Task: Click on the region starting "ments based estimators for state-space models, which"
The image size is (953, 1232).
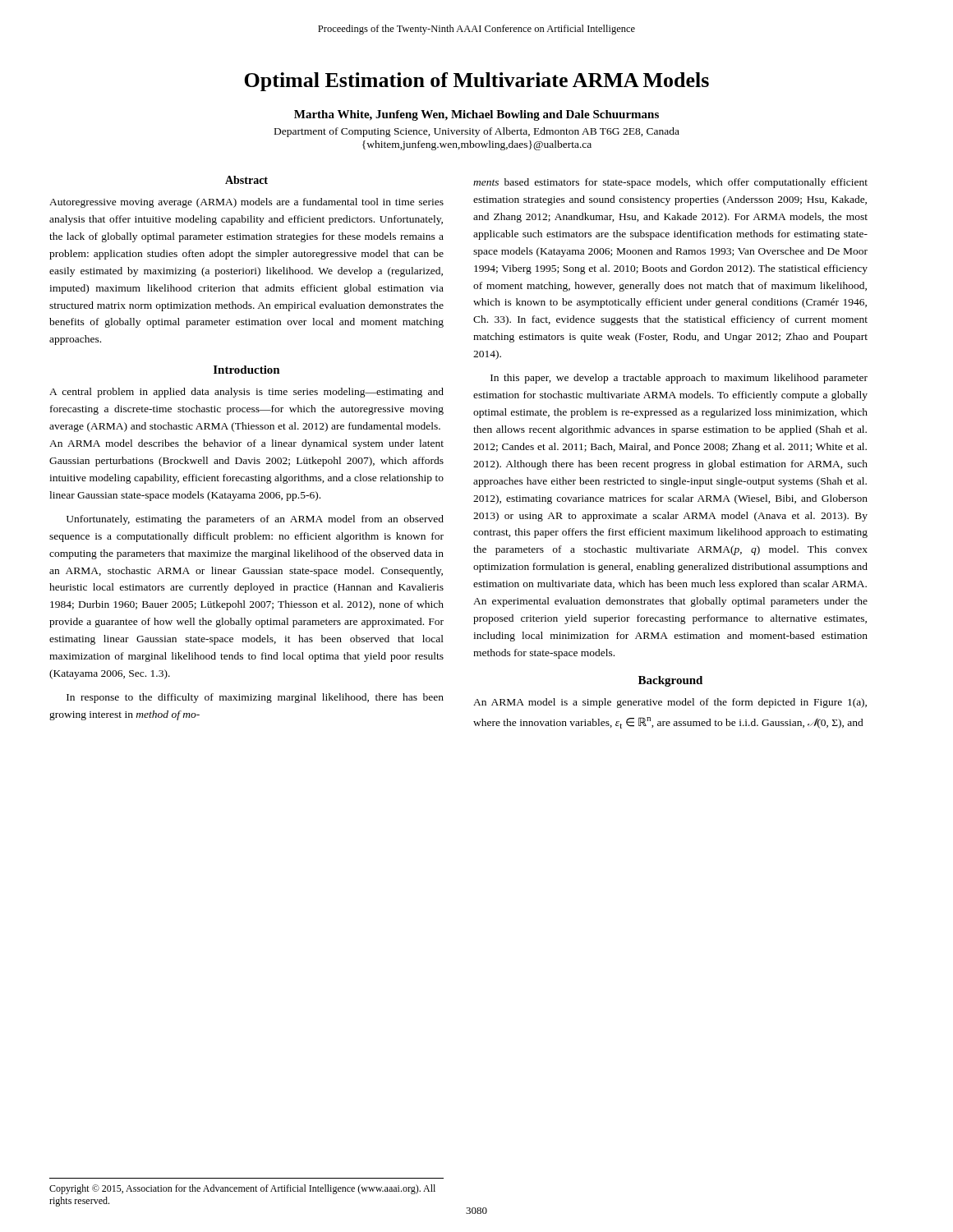Action: point(670,418)
